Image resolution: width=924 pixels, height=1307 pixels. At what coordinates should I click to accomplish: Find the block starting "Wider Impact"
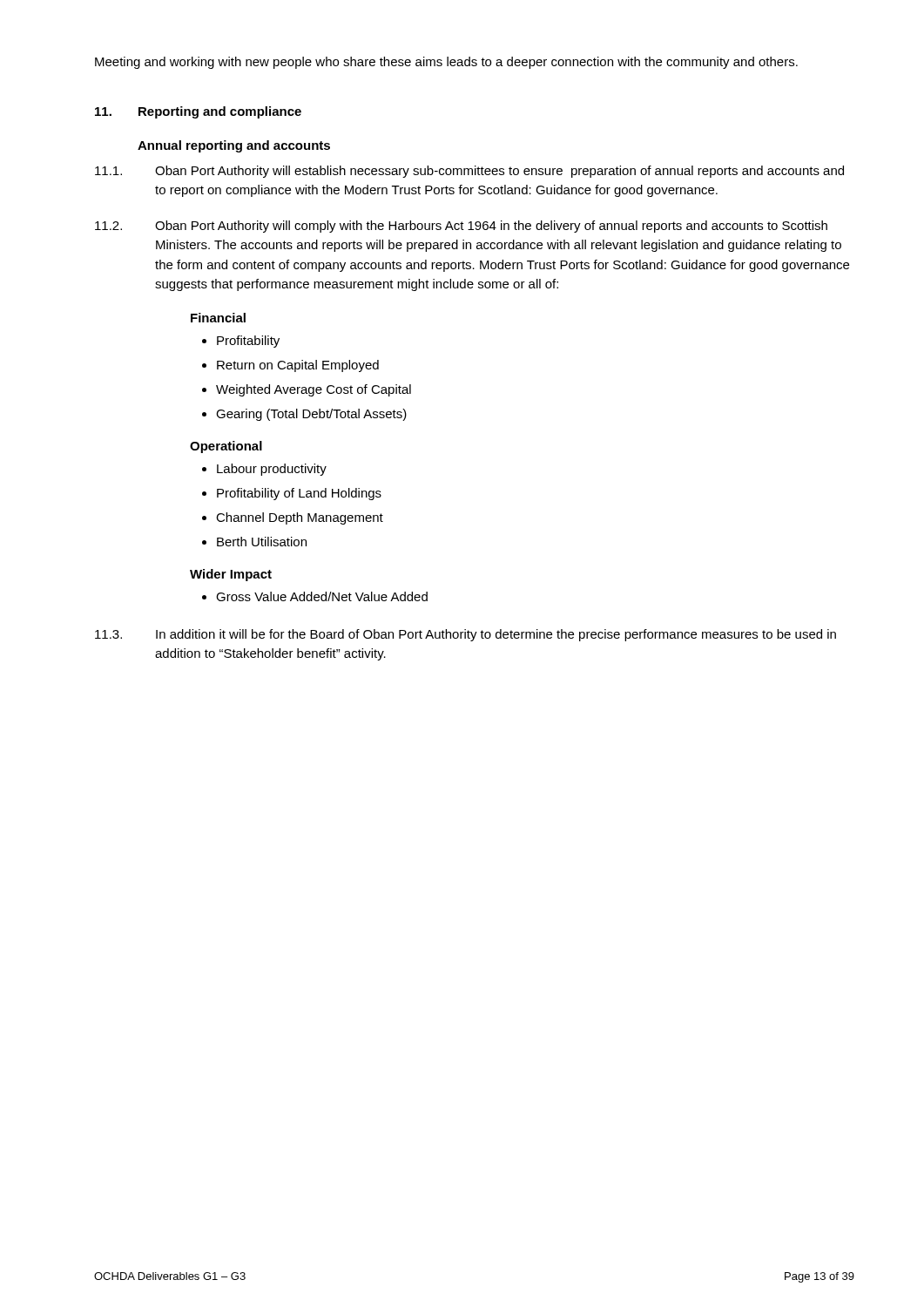(x=231, y=573)
